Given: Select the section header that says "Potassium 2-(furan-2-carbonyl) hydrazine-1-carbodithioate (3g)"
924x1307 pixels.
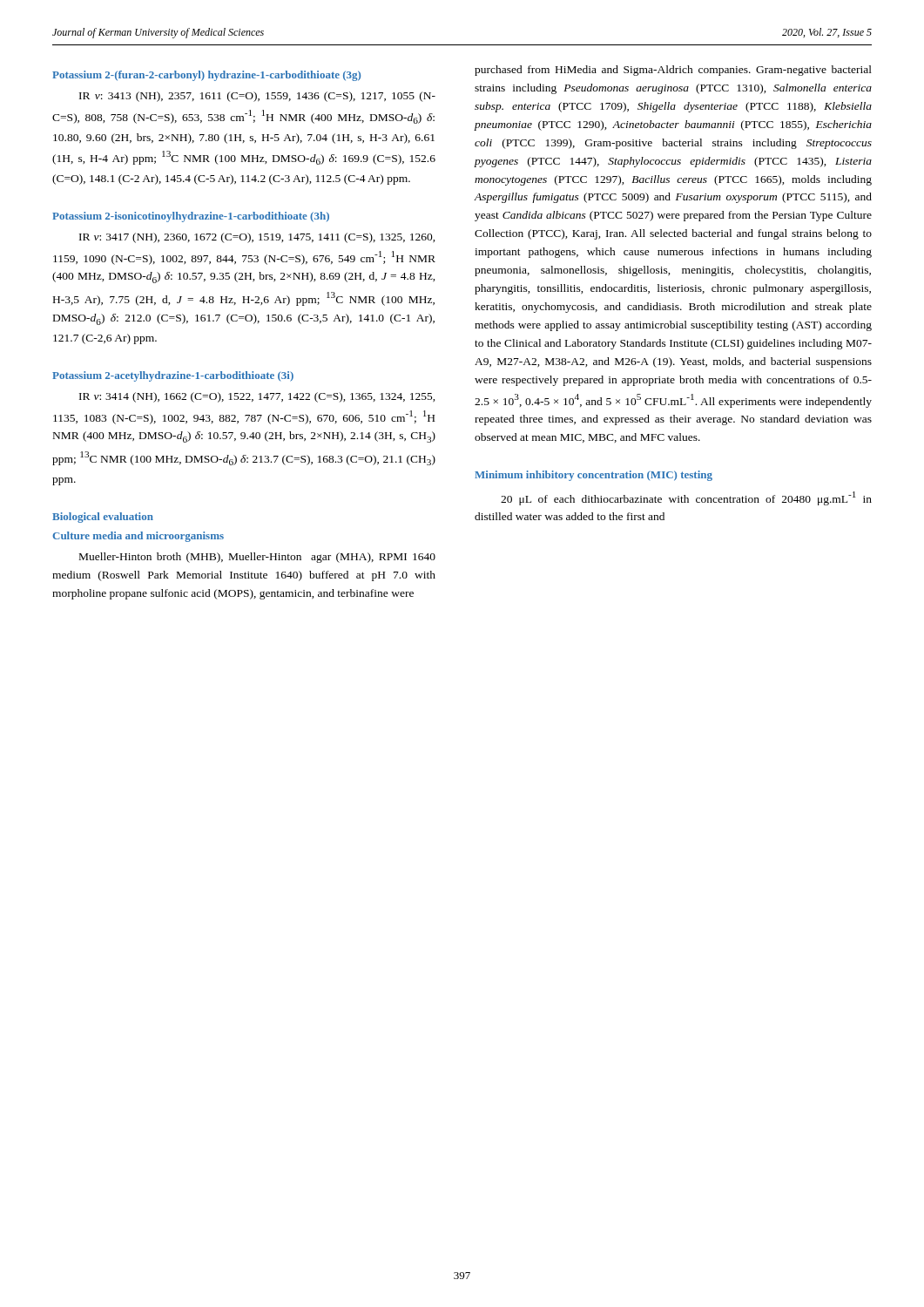Looking at the screenshot, I should [x=207, y=74].
